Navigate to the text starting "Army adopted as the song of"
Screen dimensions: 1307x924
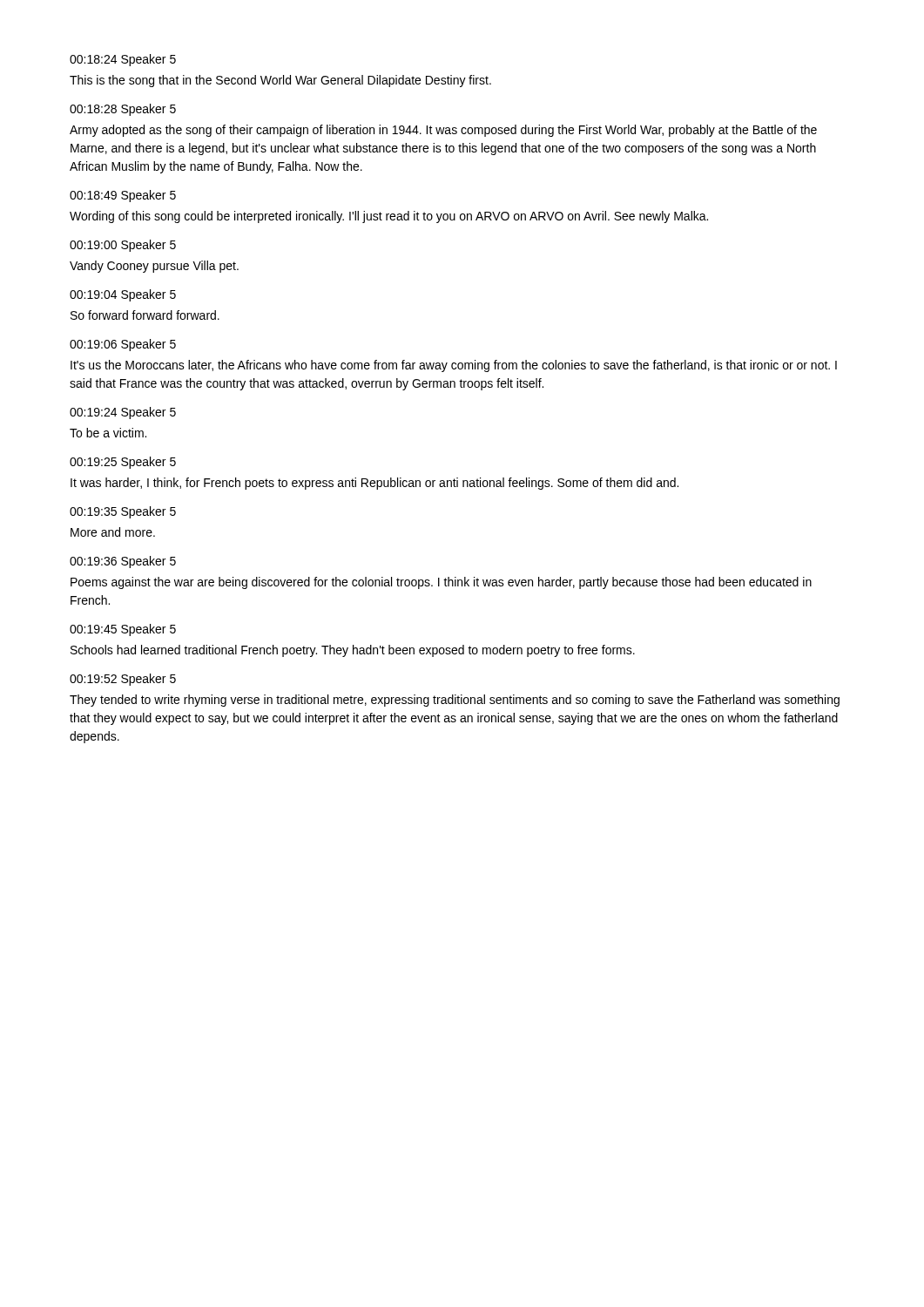443,148
